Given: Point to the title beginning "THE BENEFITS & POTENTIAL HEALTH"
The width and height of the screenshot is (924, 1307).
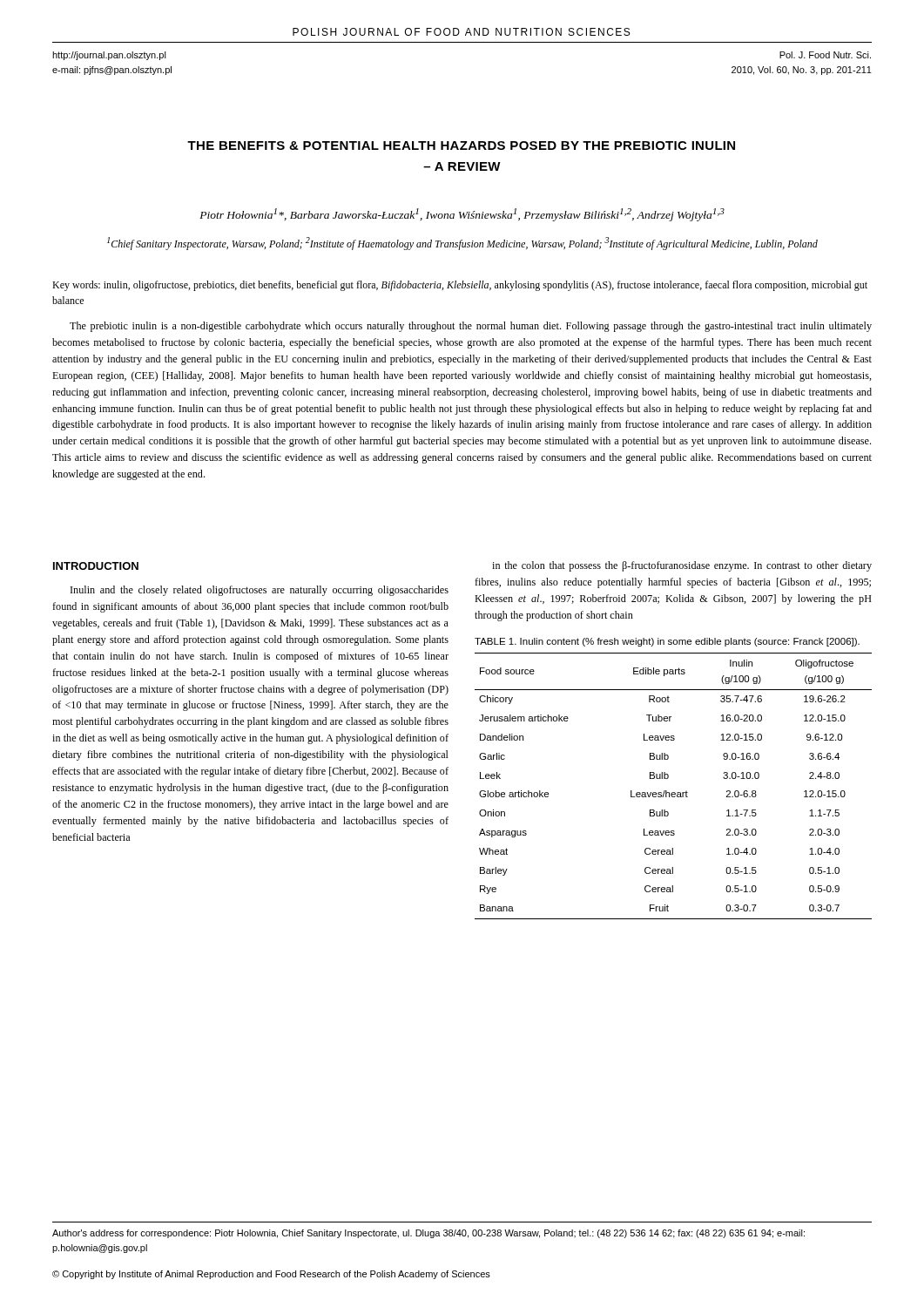Looking at the screenshot, I should point(462,156).
